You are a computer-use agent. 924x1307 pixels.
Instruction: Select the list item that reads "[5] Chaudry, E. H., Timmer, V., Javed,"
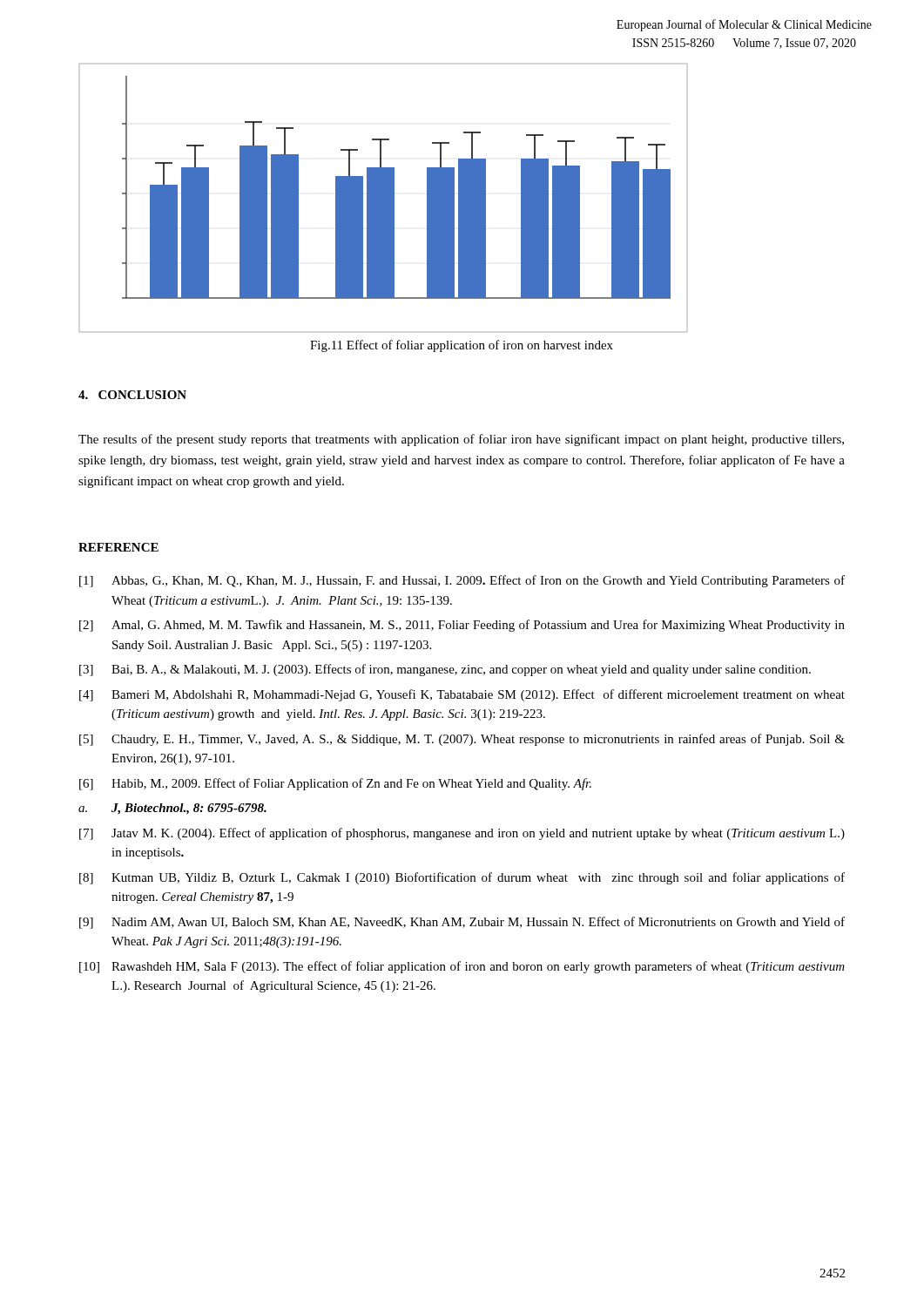tap(462, 749)
